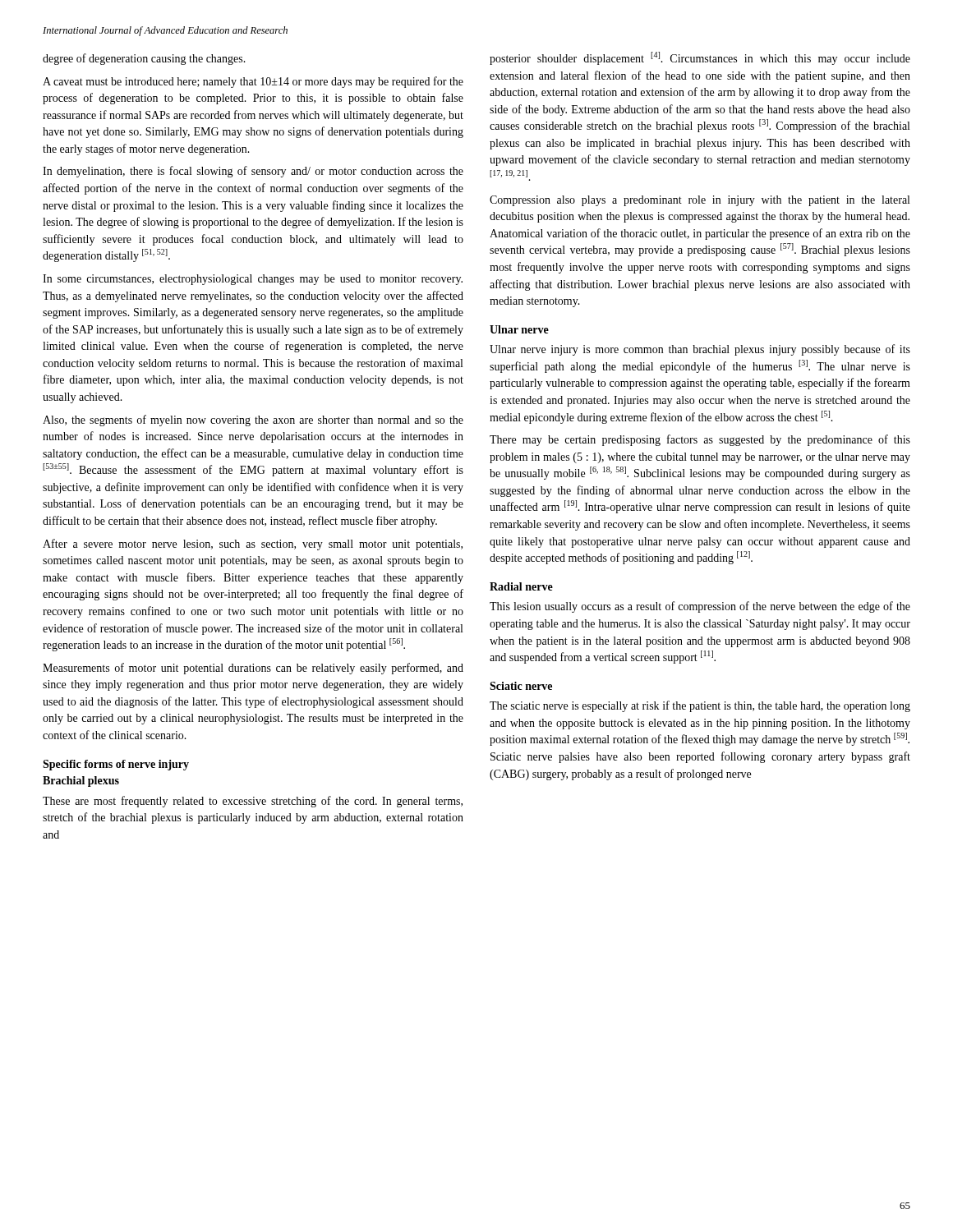Viewport: 953px width, 1232px height.
Task: Click on the text block containing "In some circumstances, electrophysiological changes may be"
Action: pos(253,338)
